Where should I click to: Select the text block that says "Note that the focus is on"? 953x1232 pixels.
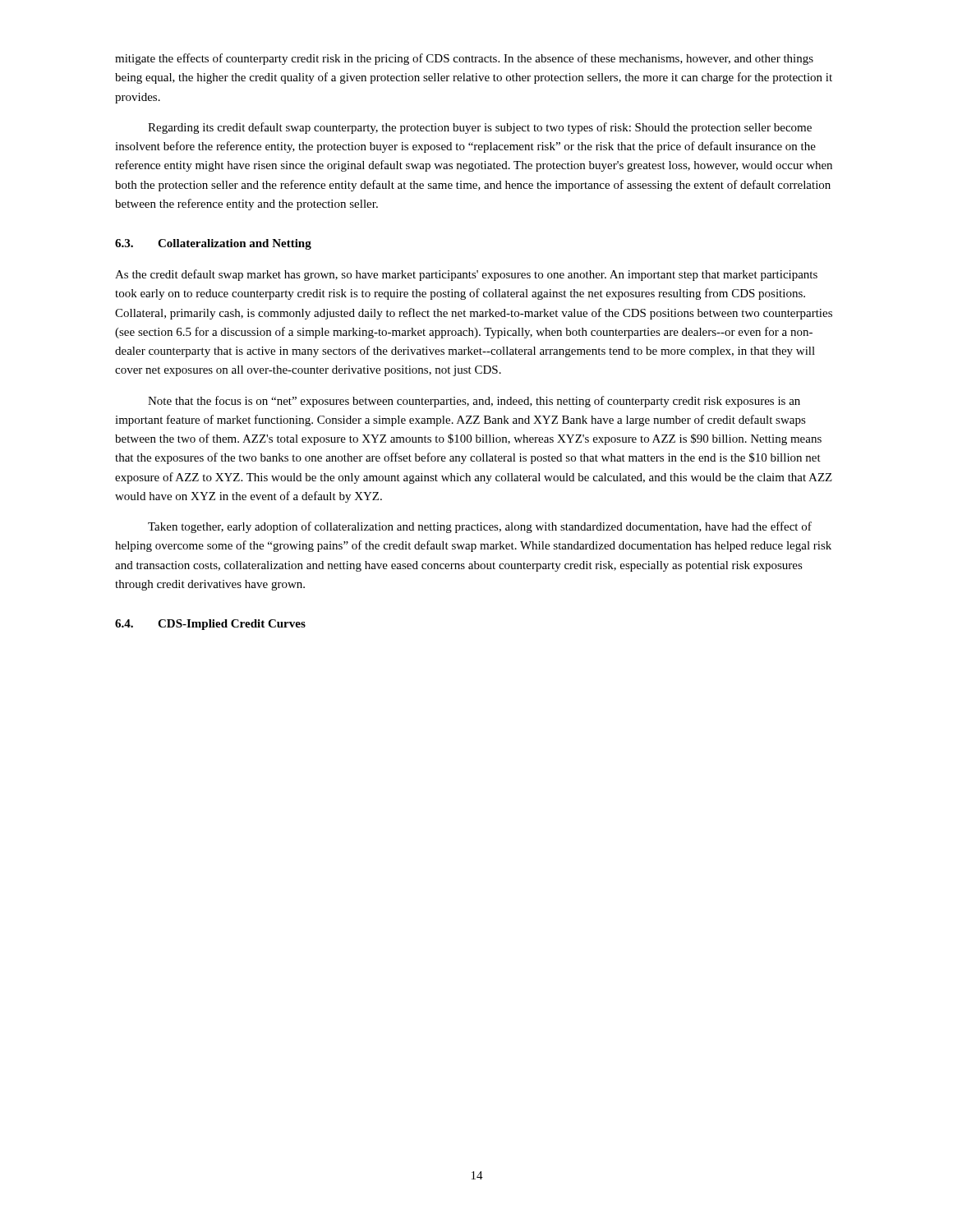tap(476, 449)
